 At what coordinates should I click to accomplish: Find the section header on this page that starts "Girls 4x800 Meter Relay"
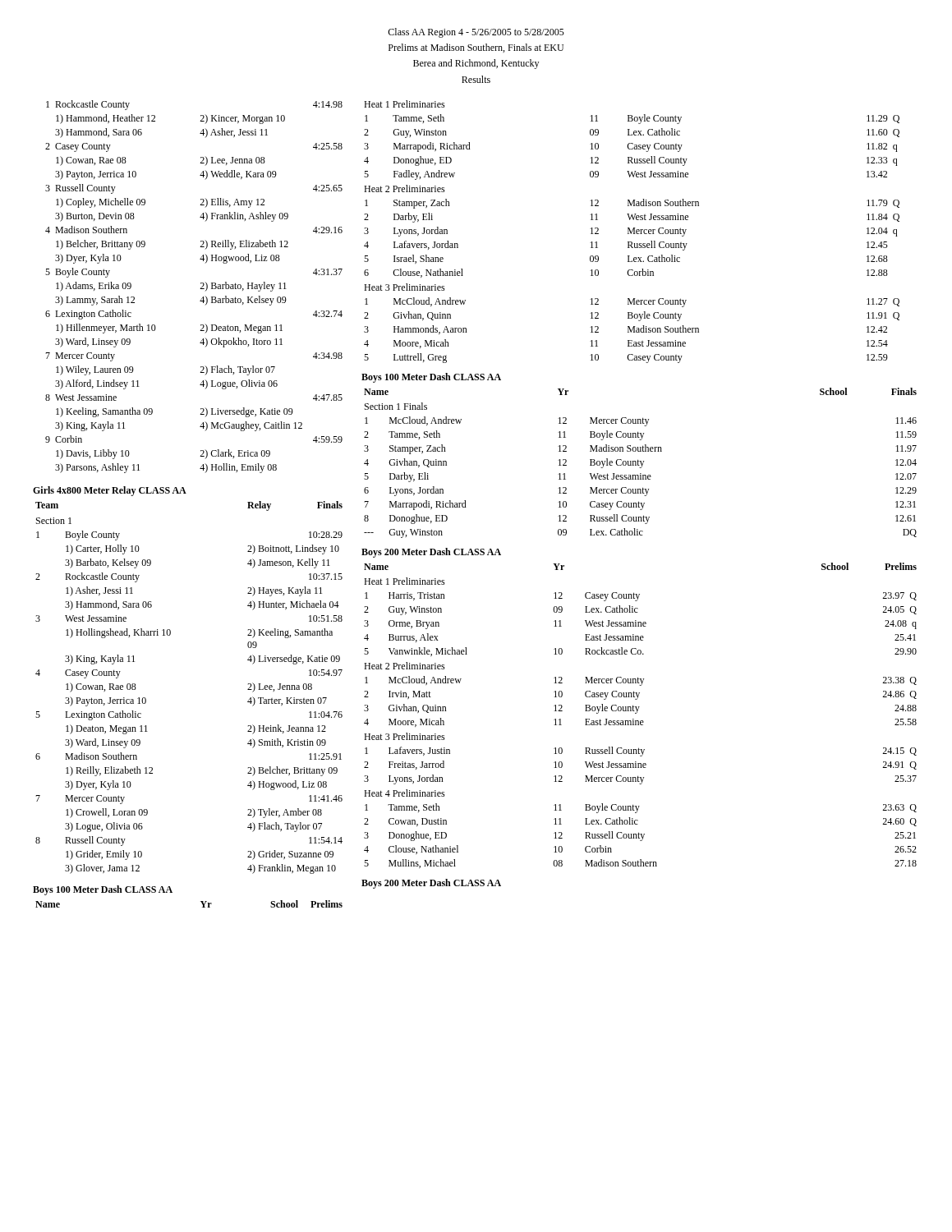click(110, 490)
